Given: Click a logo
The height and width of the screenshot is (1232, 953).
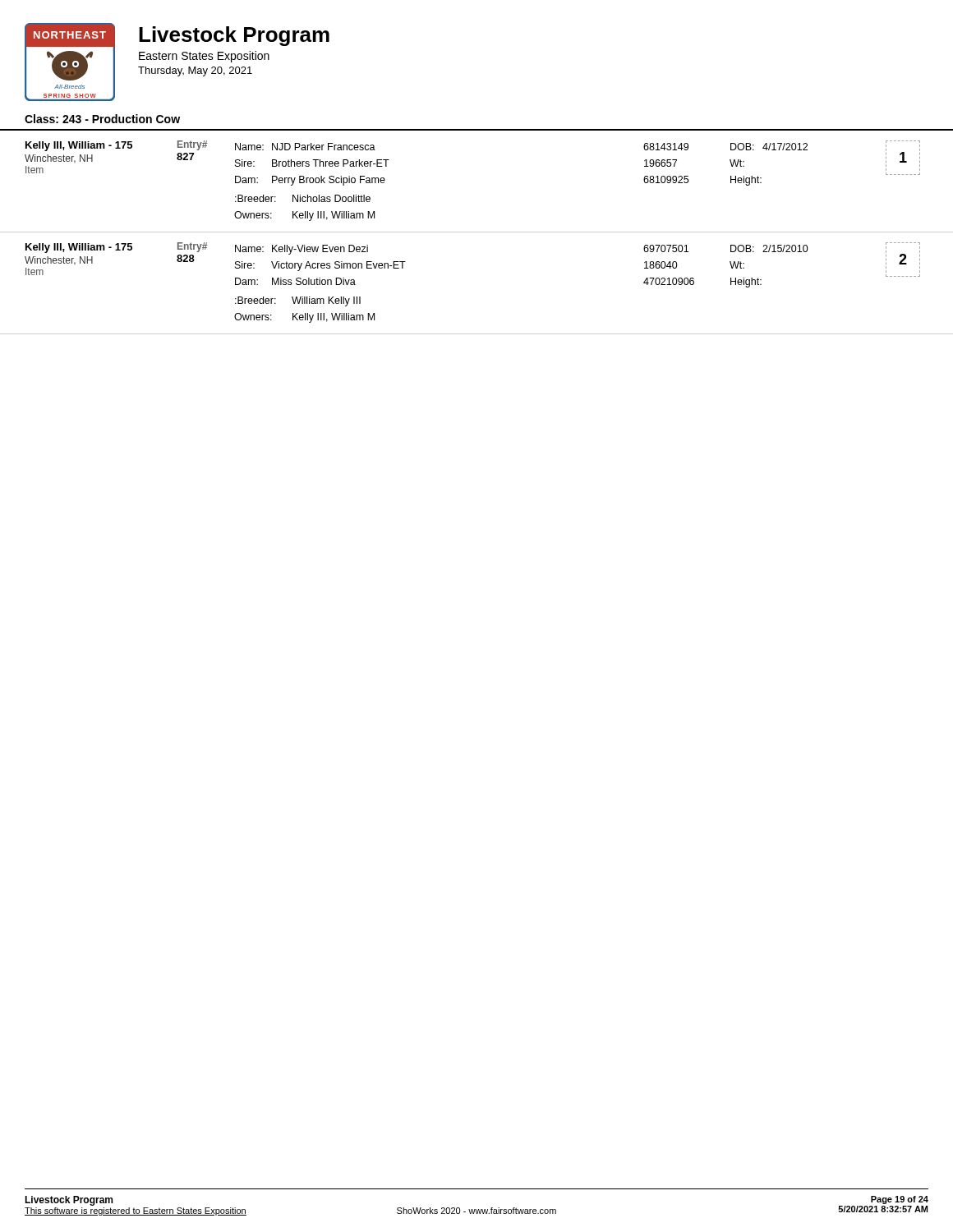Looking at the screenshot, I should pos(74,62).
